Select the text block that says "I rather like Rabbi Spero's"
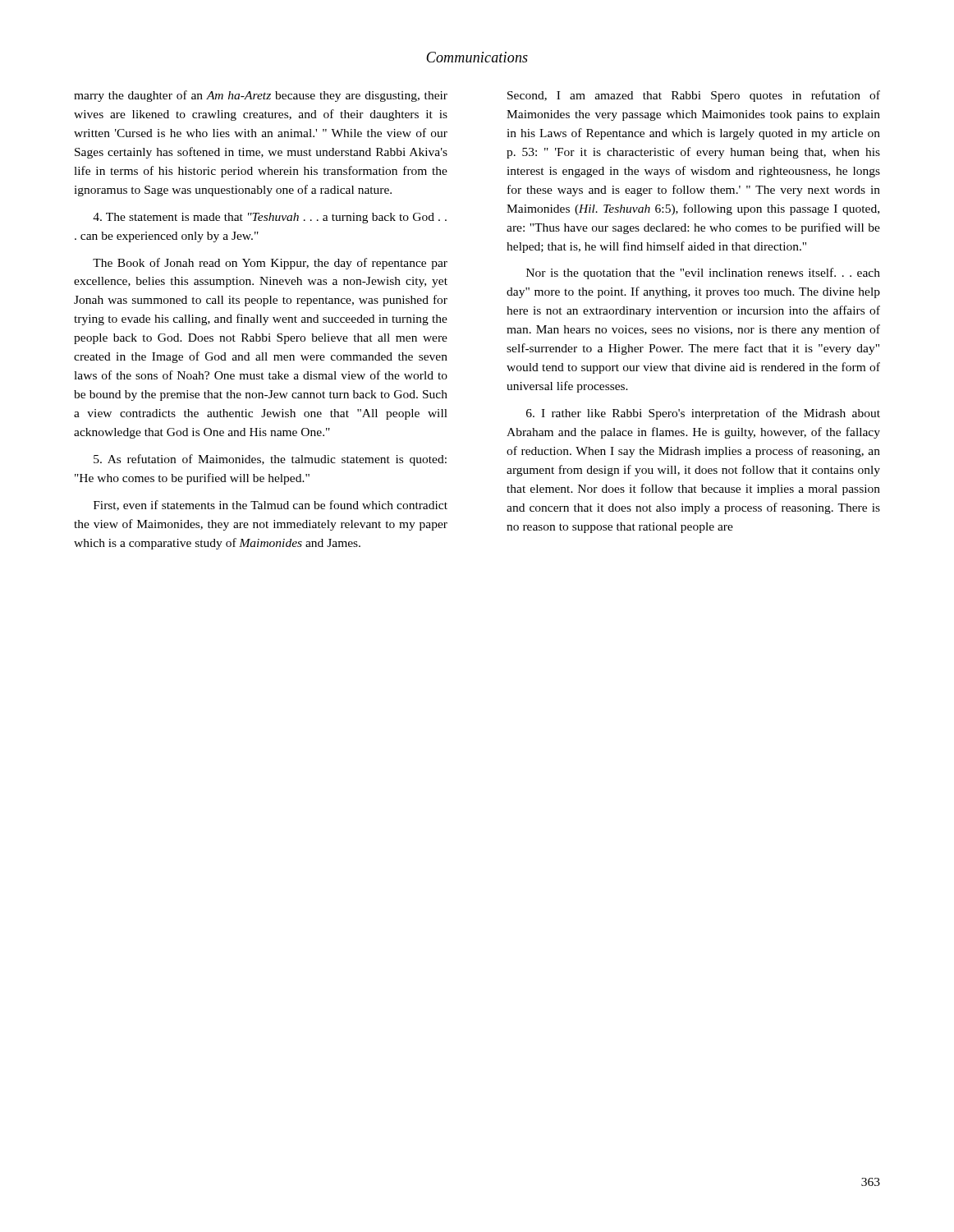Viewport: 954px width, 1232px height. 693,470
